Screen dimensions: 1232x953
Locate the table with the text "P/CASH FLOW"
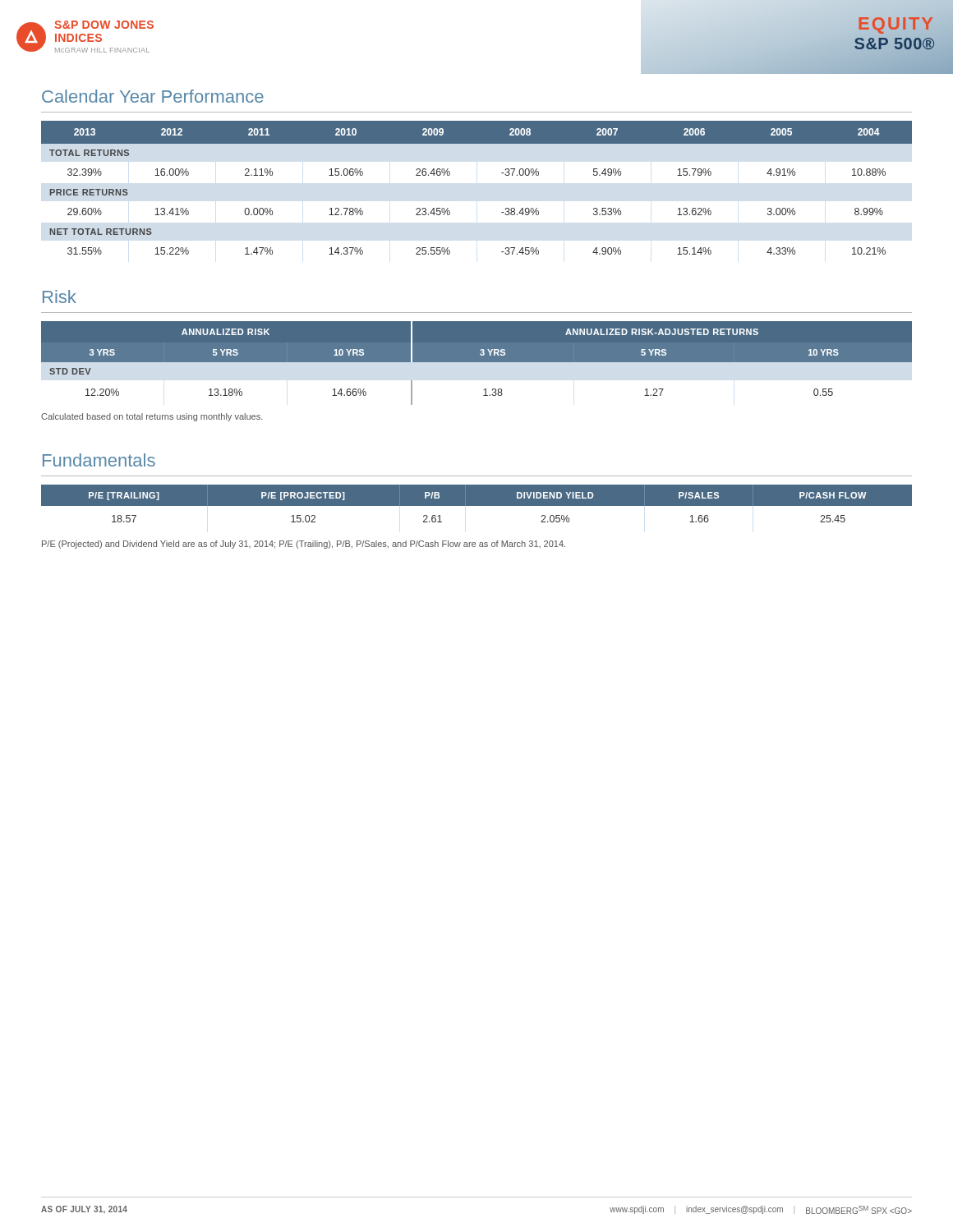(x=476, y=508)
